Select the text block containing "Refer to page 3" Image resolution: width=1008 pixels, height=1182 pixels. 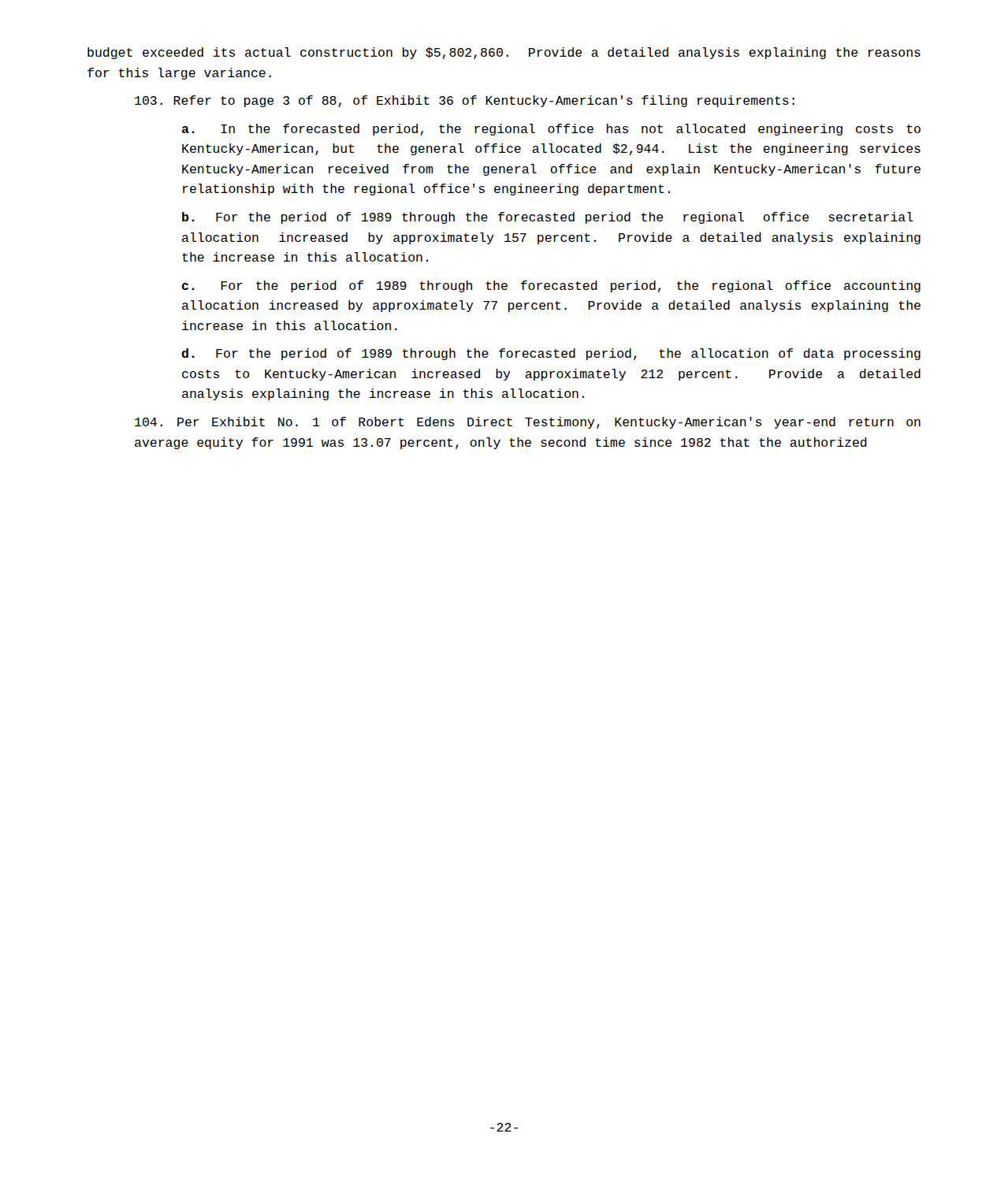(x=528, y=102)
